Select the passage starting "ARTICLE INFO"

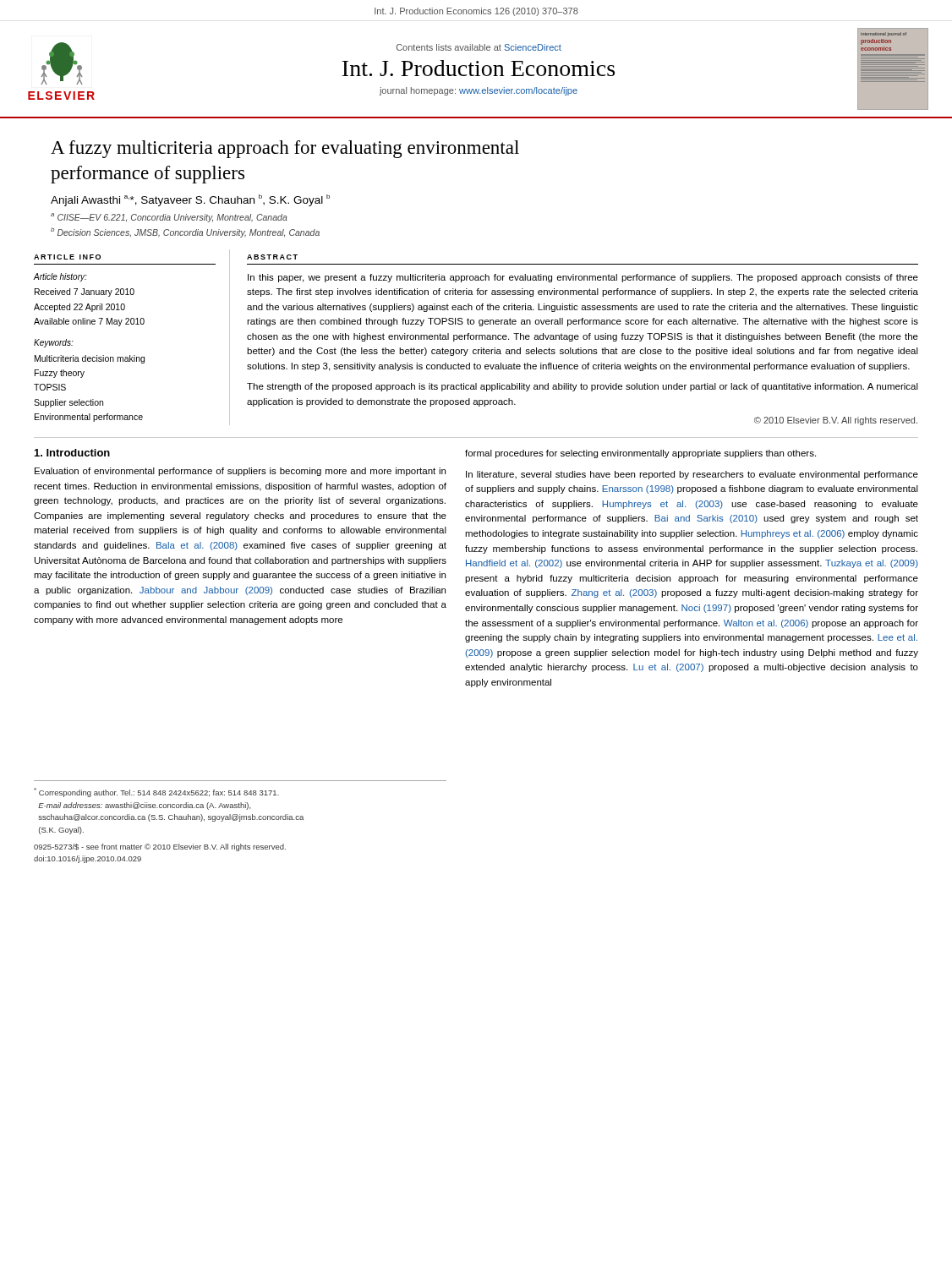click(x=68, y=257)
